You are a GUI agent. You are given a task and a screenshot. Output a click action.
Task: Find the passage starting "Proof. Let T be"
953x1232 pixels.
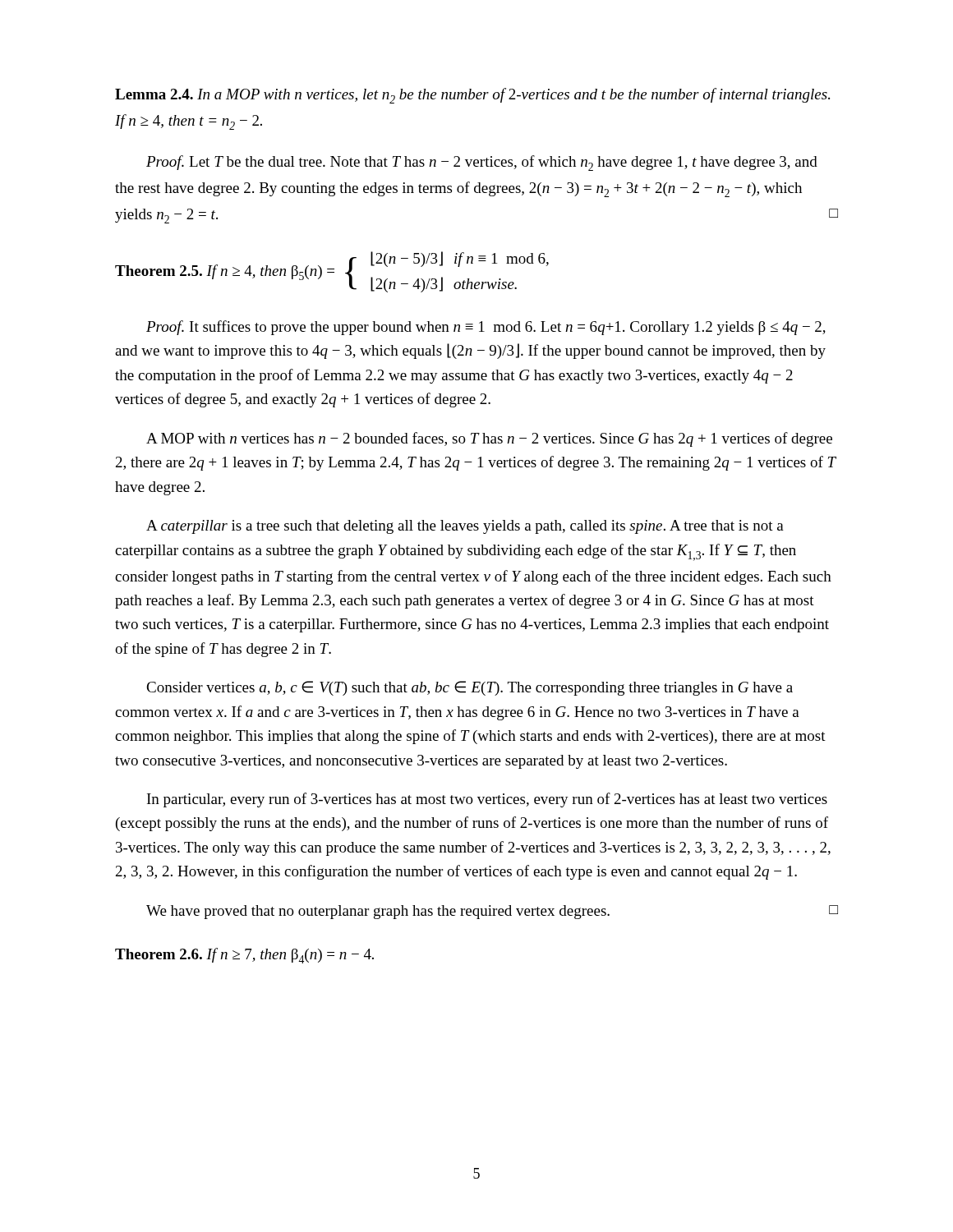click(x=476, y=189)
